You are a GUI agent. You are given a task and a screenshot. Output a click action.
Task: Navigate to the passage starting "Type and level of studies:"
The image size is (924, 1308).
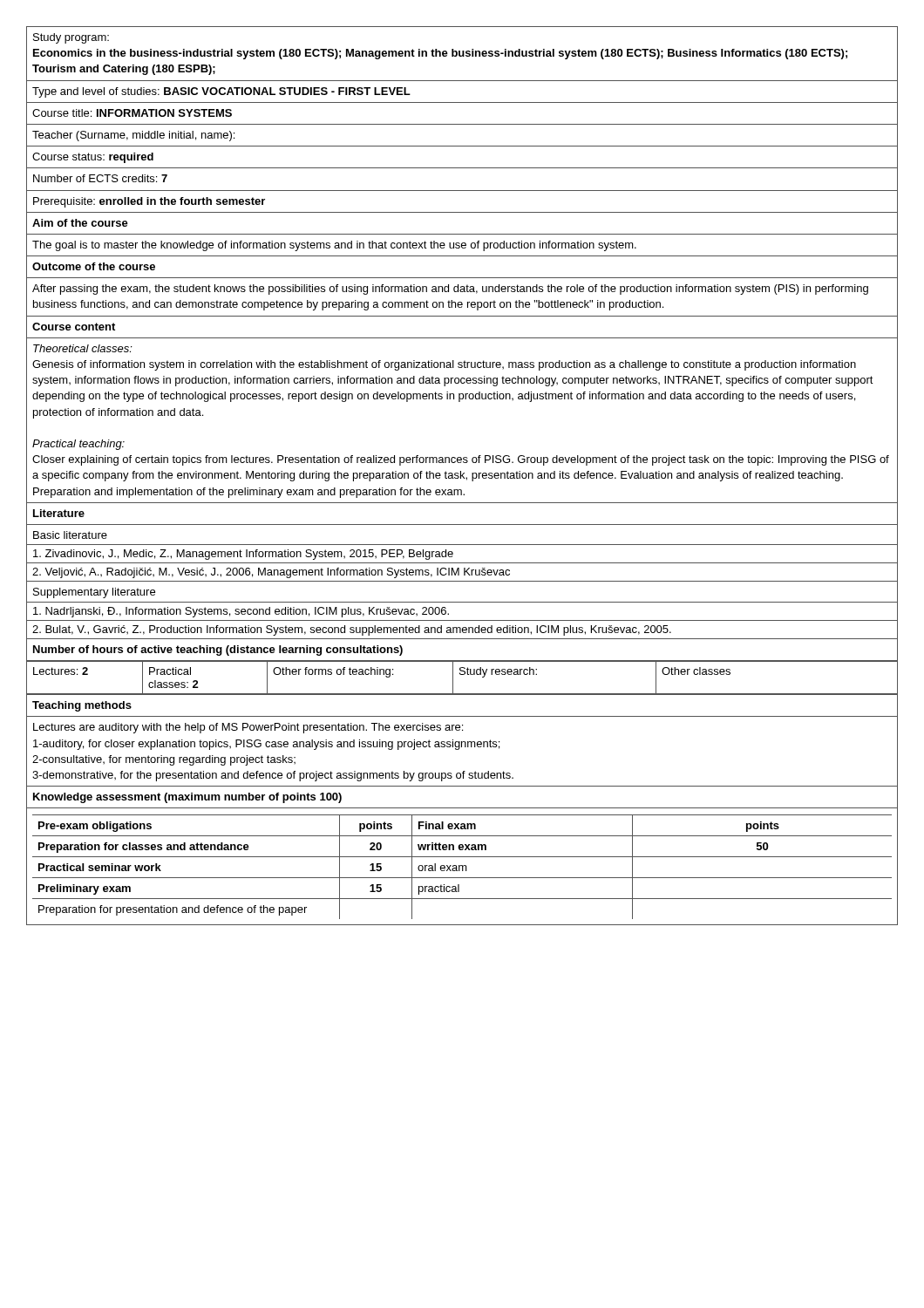pos(221,91)
